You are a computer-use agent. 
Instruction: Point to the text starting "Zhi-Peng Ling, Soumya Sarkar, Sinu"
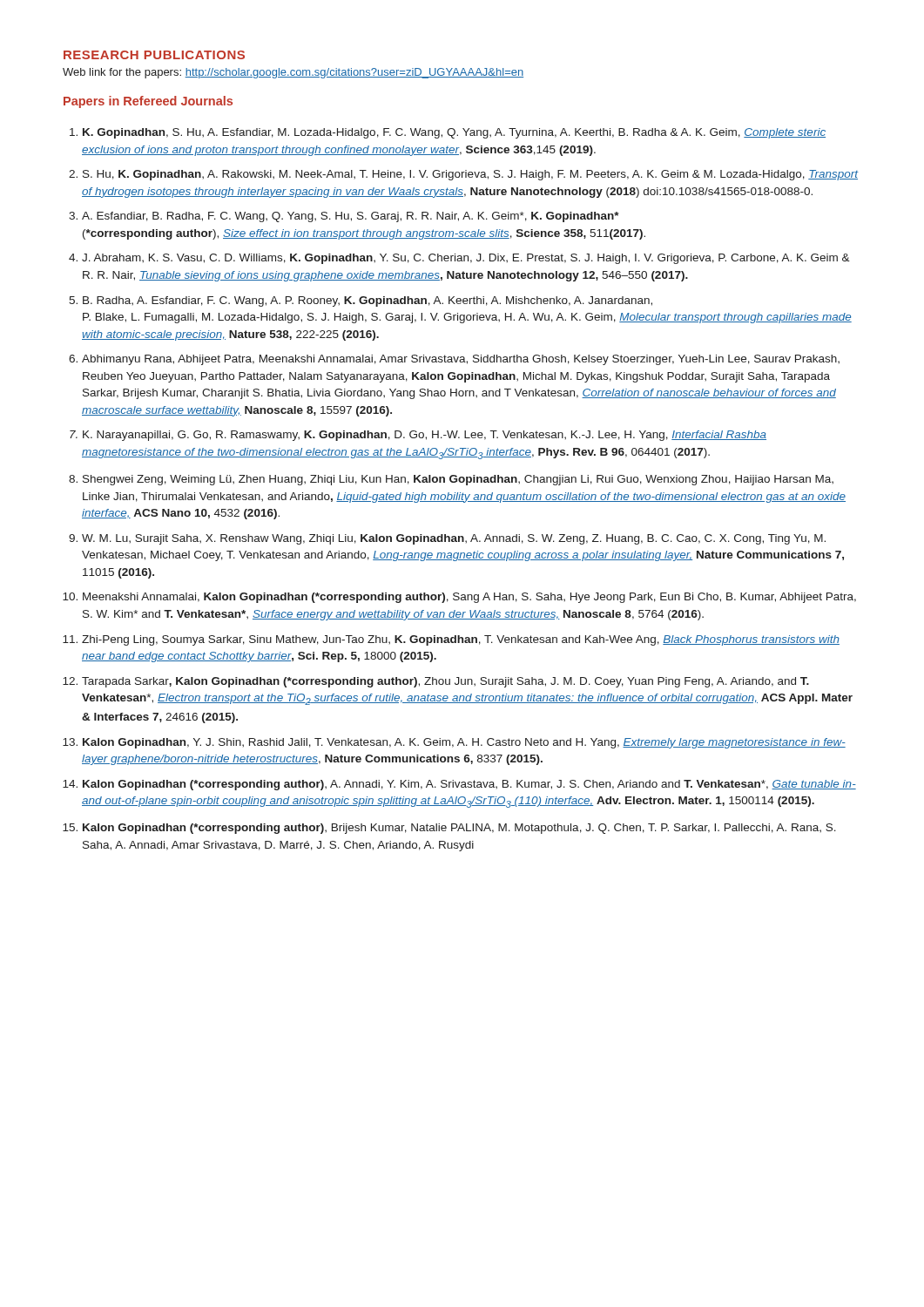pyautogui.click(x=461, y=647)
